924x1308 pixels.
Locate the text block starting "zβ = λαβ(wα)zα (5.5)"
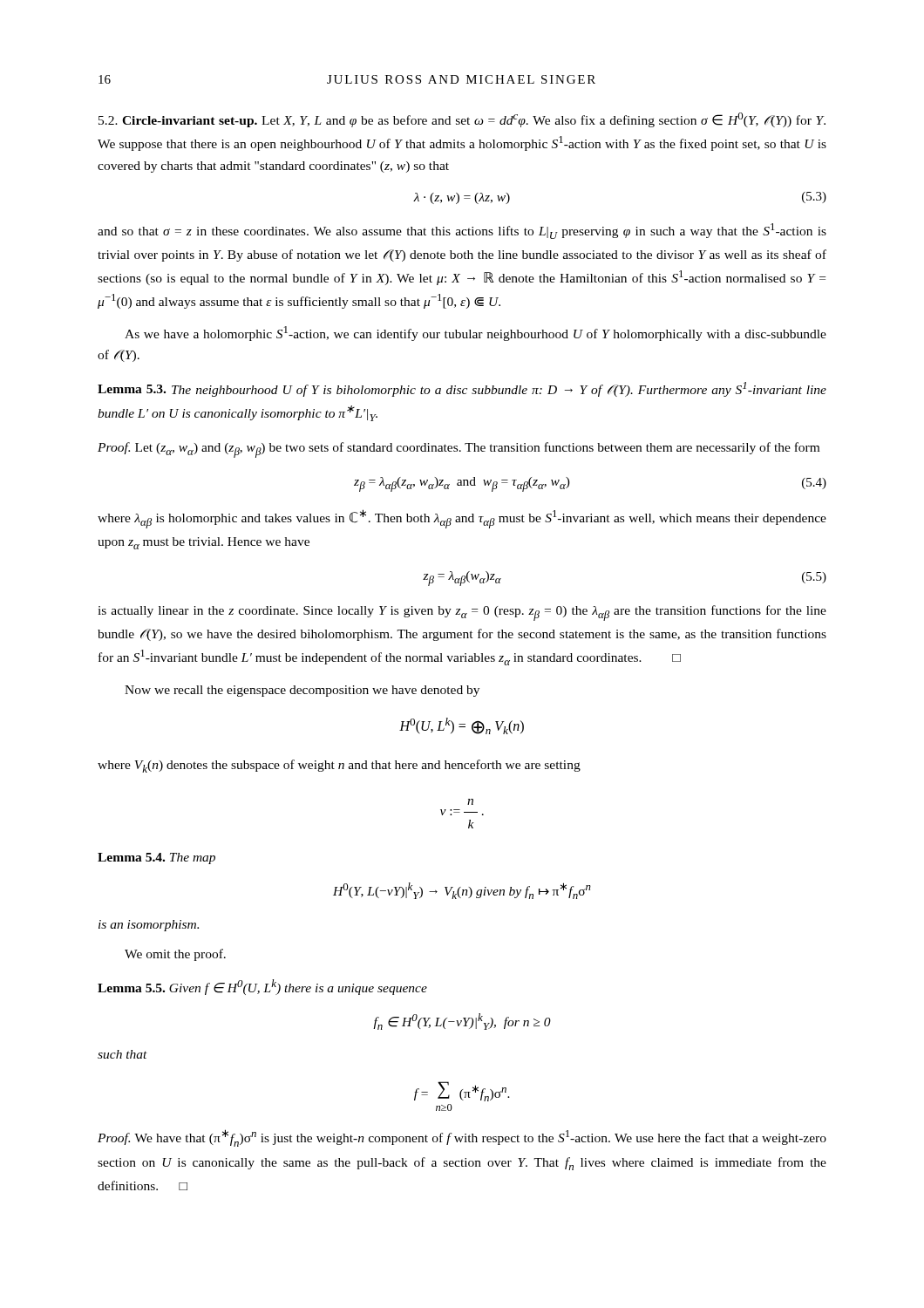click(456, 579)
